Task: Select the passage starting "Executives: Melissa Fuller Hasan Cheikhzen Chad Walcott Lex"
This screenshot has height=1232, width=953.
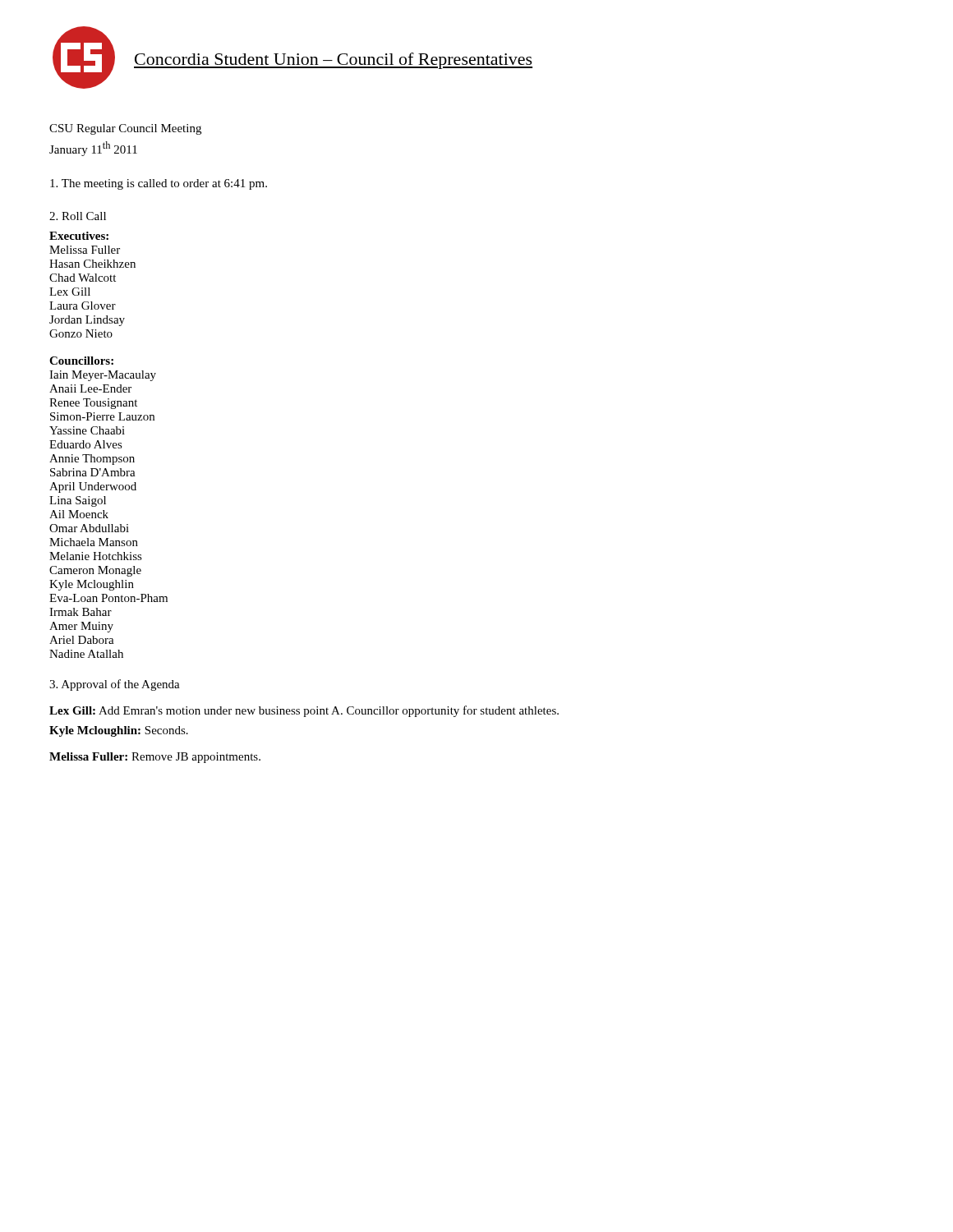Action: coord(93,285)
